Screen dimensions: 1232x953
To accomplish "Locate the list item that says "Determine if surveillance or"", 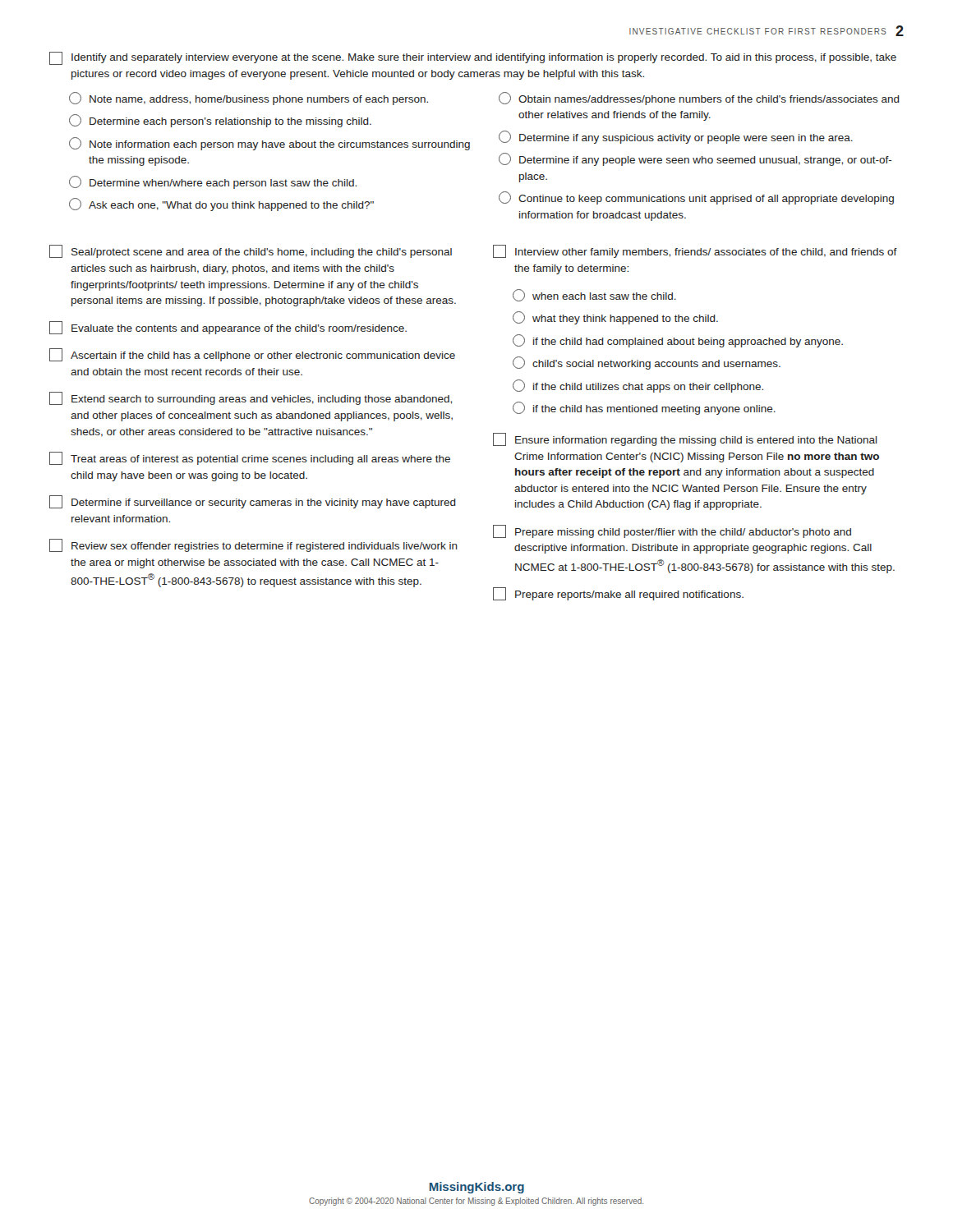I will coord(255,511).
